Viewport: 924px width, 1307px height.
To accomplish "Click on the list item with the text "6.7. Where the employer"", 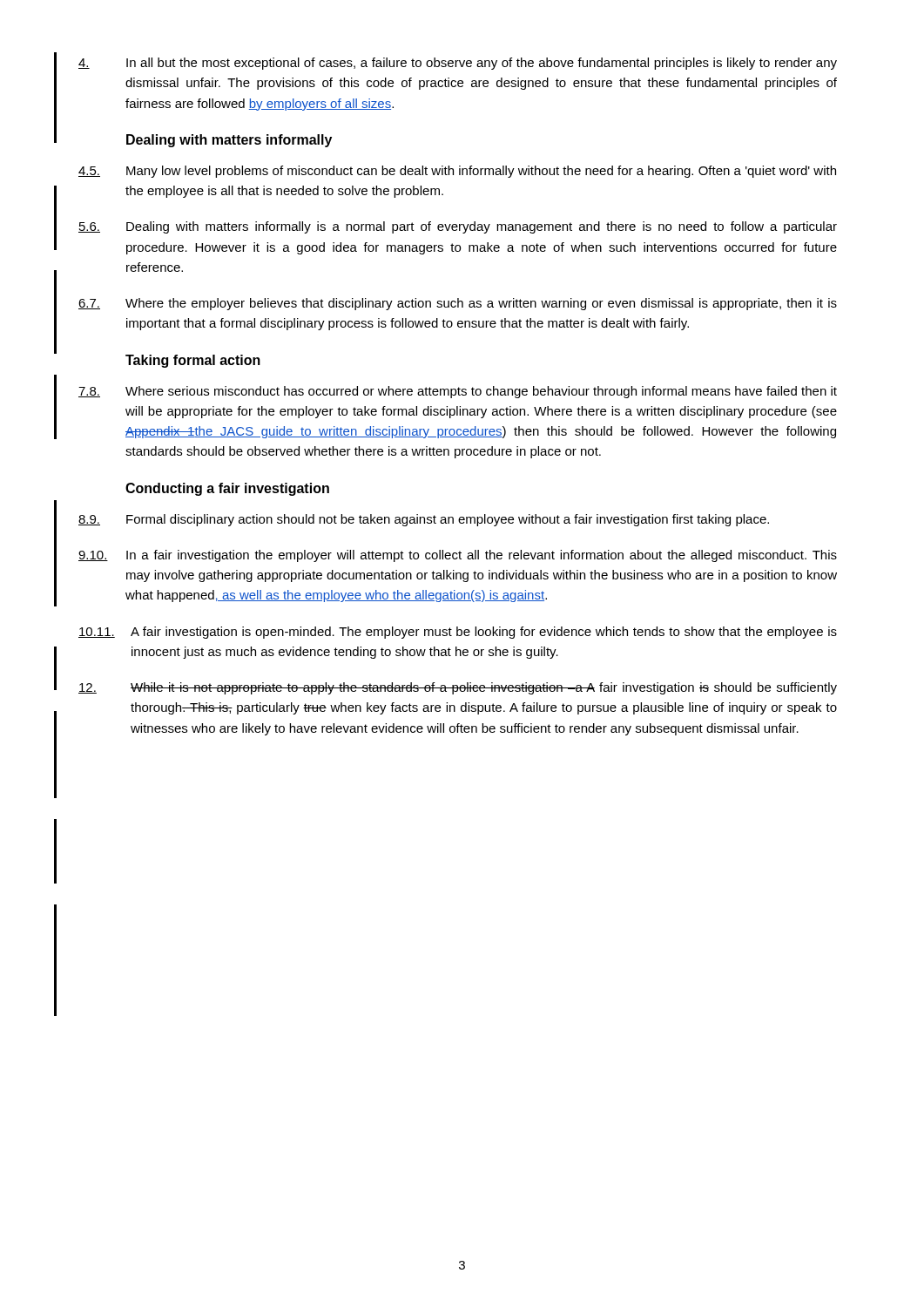I will pyautogui.click(x=458, y=313).
